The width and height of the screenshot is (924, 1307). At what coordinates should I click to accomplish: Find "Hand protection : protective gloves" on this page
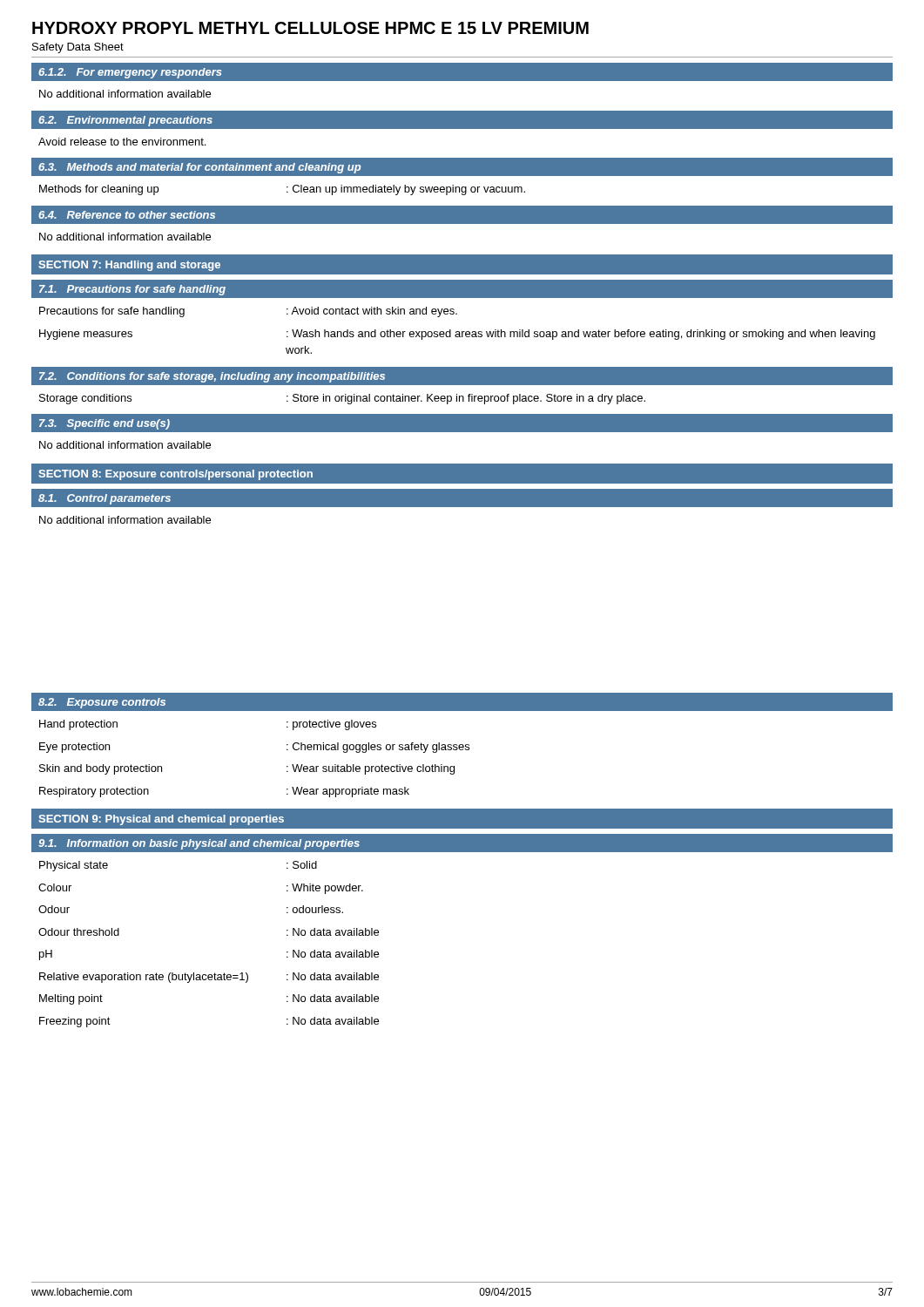coord(76,725)
